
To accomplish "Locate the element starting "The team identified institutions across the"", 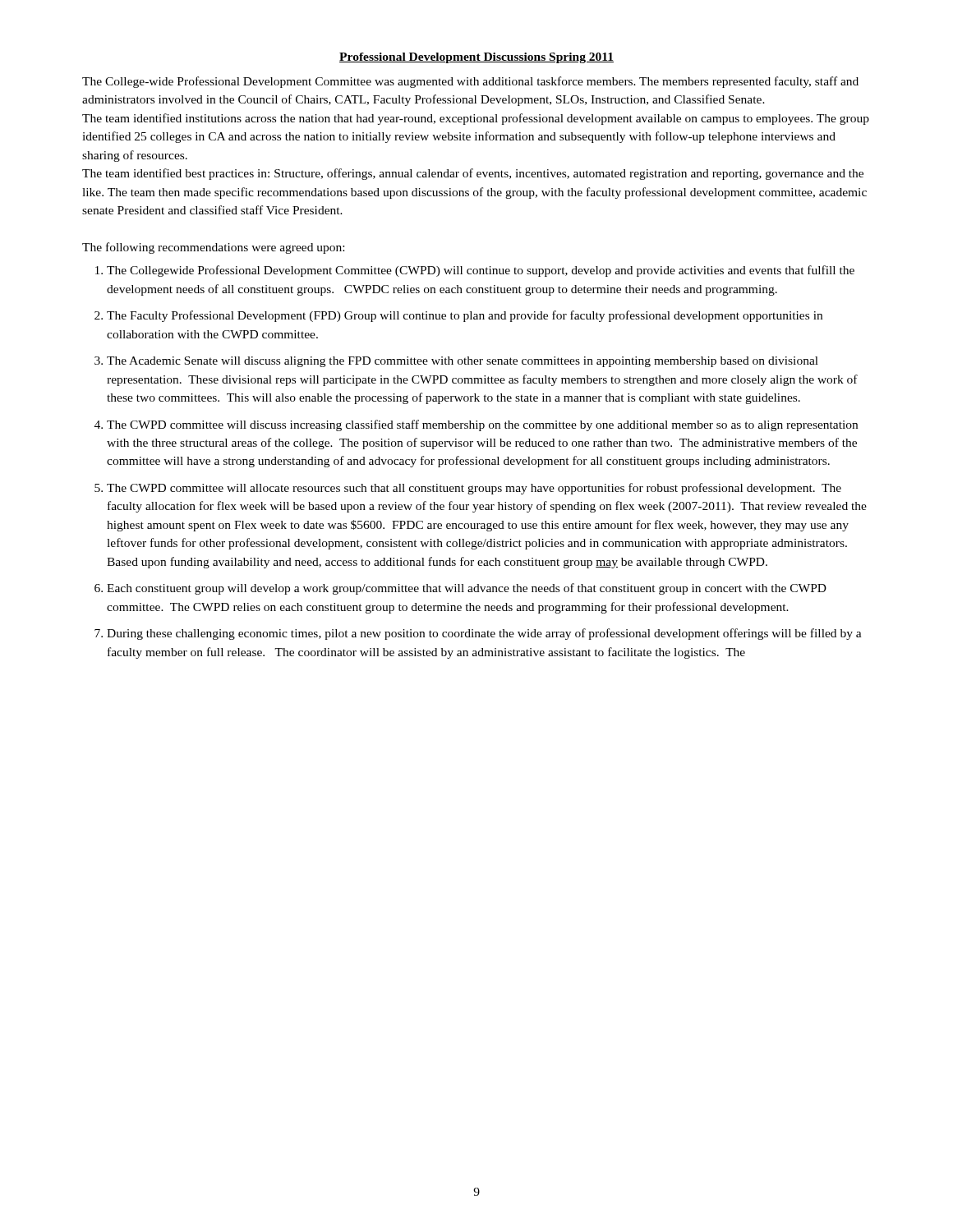I will click(x=476, y=136).
